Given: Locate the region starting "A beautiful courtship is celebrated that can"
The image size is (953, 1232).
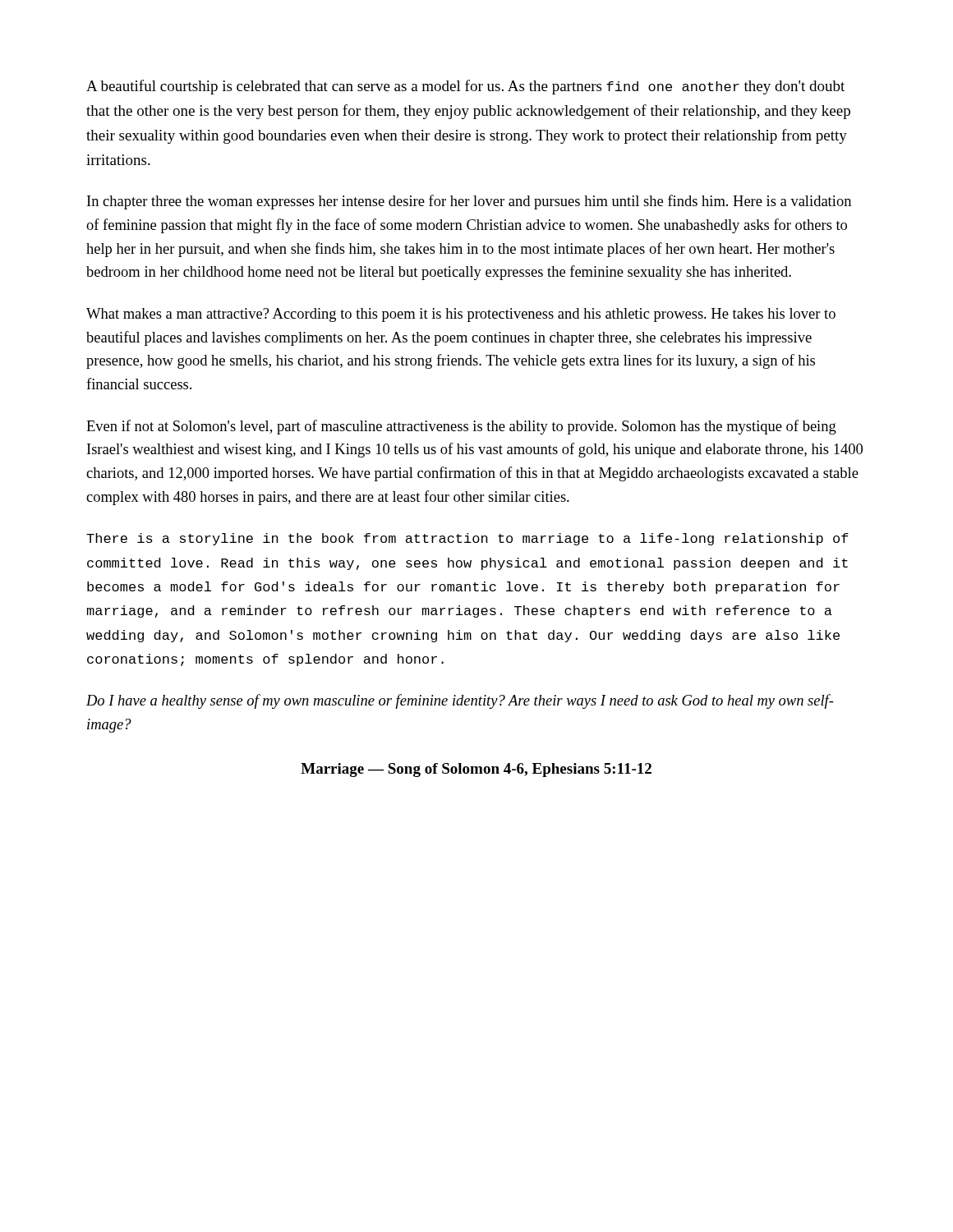Looking at the screenshot, I should click(x=469, y=123).
